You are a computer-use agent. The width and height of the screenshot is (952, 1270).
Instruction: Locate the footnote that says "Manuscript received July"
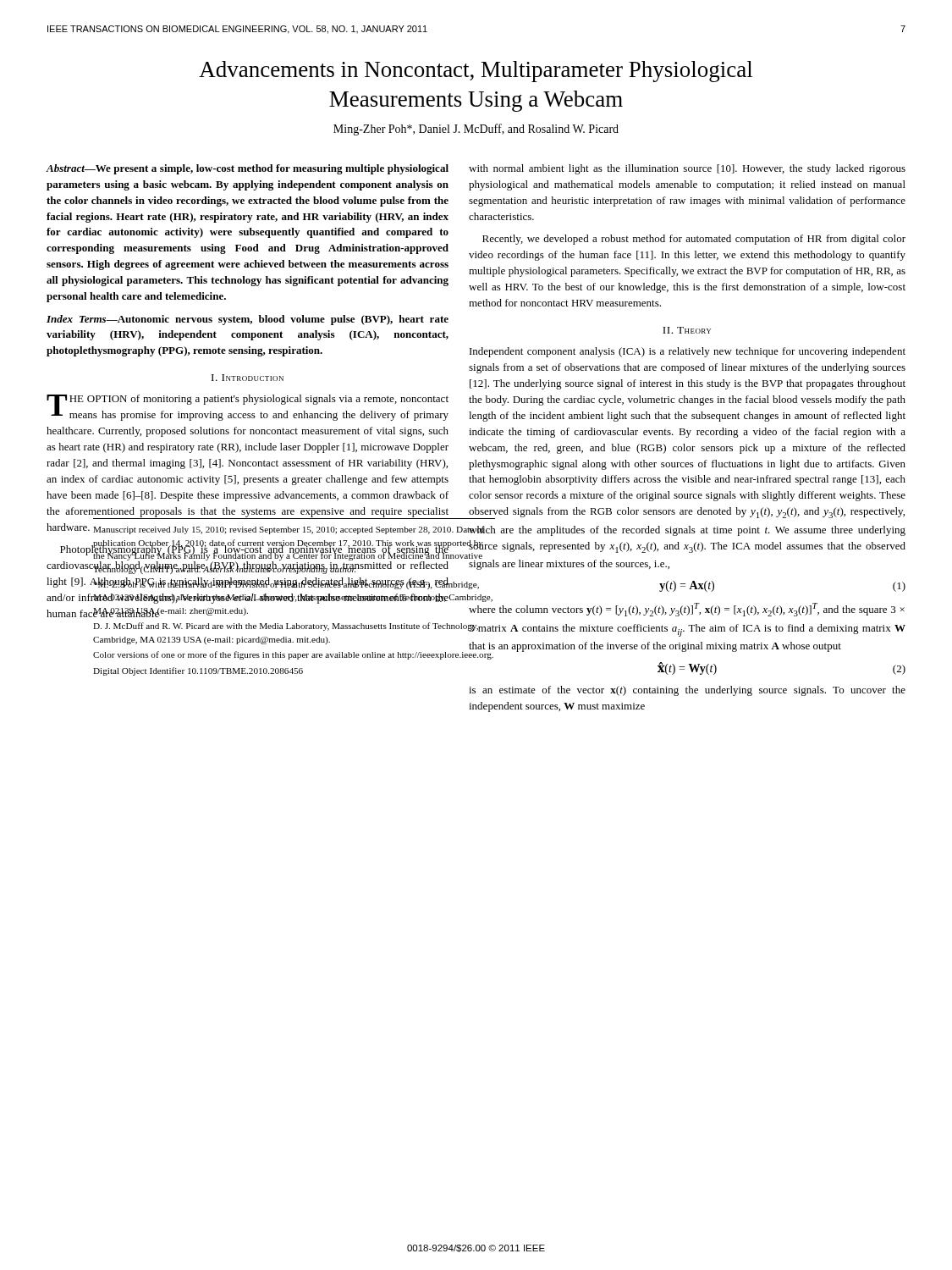[294, 600]
